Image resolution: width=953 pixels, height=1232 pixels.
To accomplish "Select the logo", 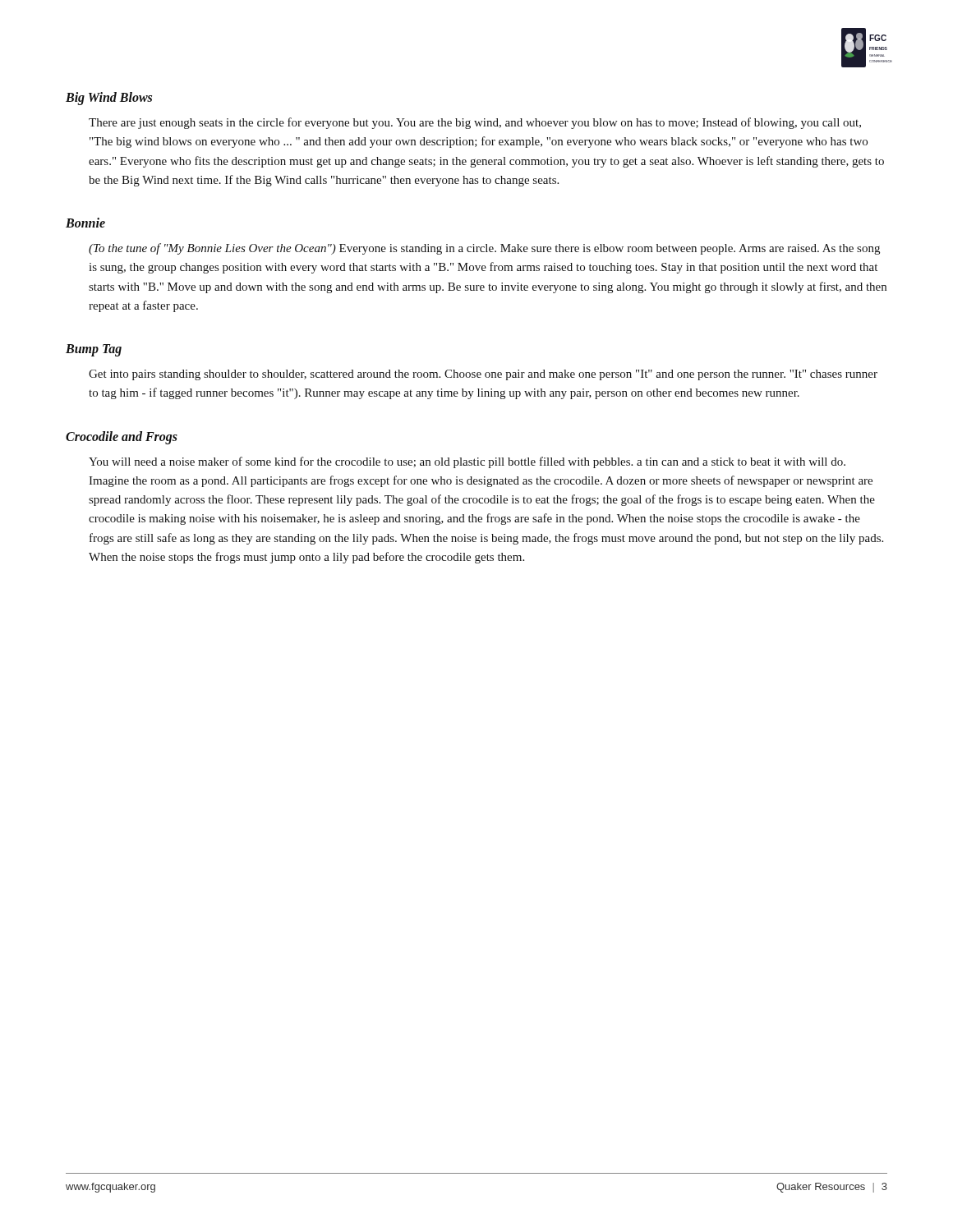I will pyautogui.click(x=877, y=48).
